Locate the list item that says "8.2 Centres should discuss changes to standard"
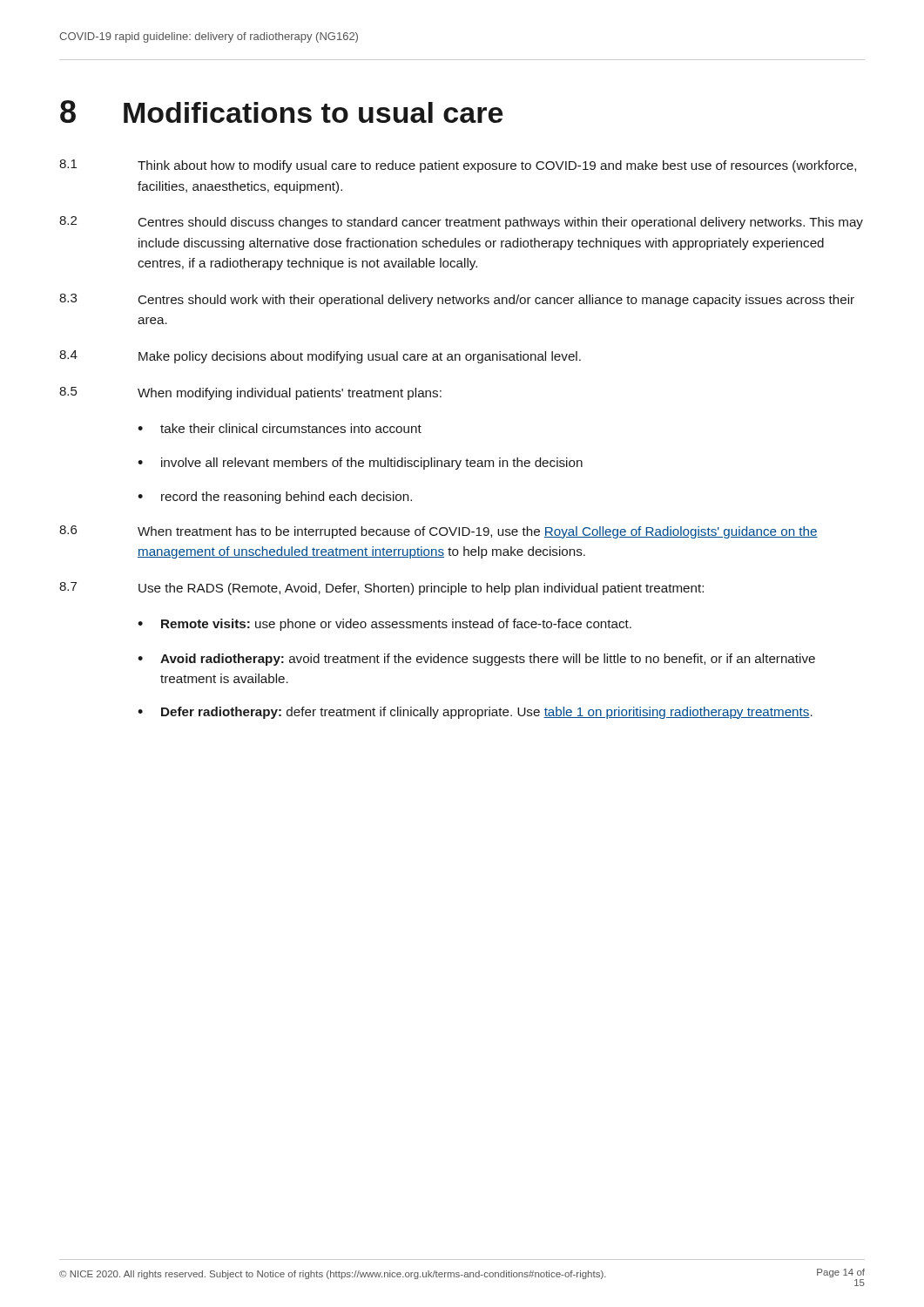The image size is (924, 1307). click(x=462, y=243)
